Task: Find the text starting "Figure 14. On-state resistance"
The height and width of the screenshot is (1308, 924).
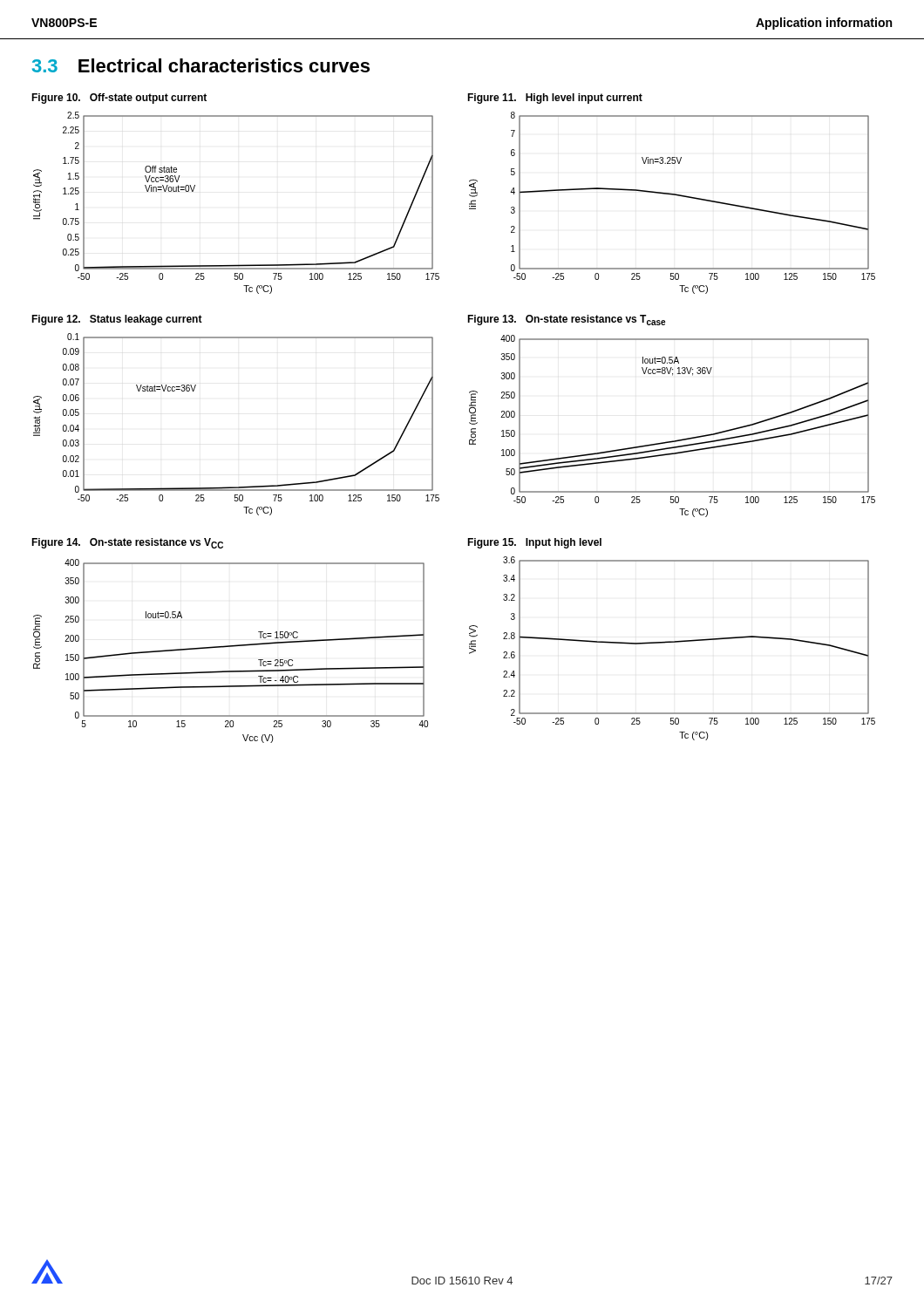Action: click(128, 544)
